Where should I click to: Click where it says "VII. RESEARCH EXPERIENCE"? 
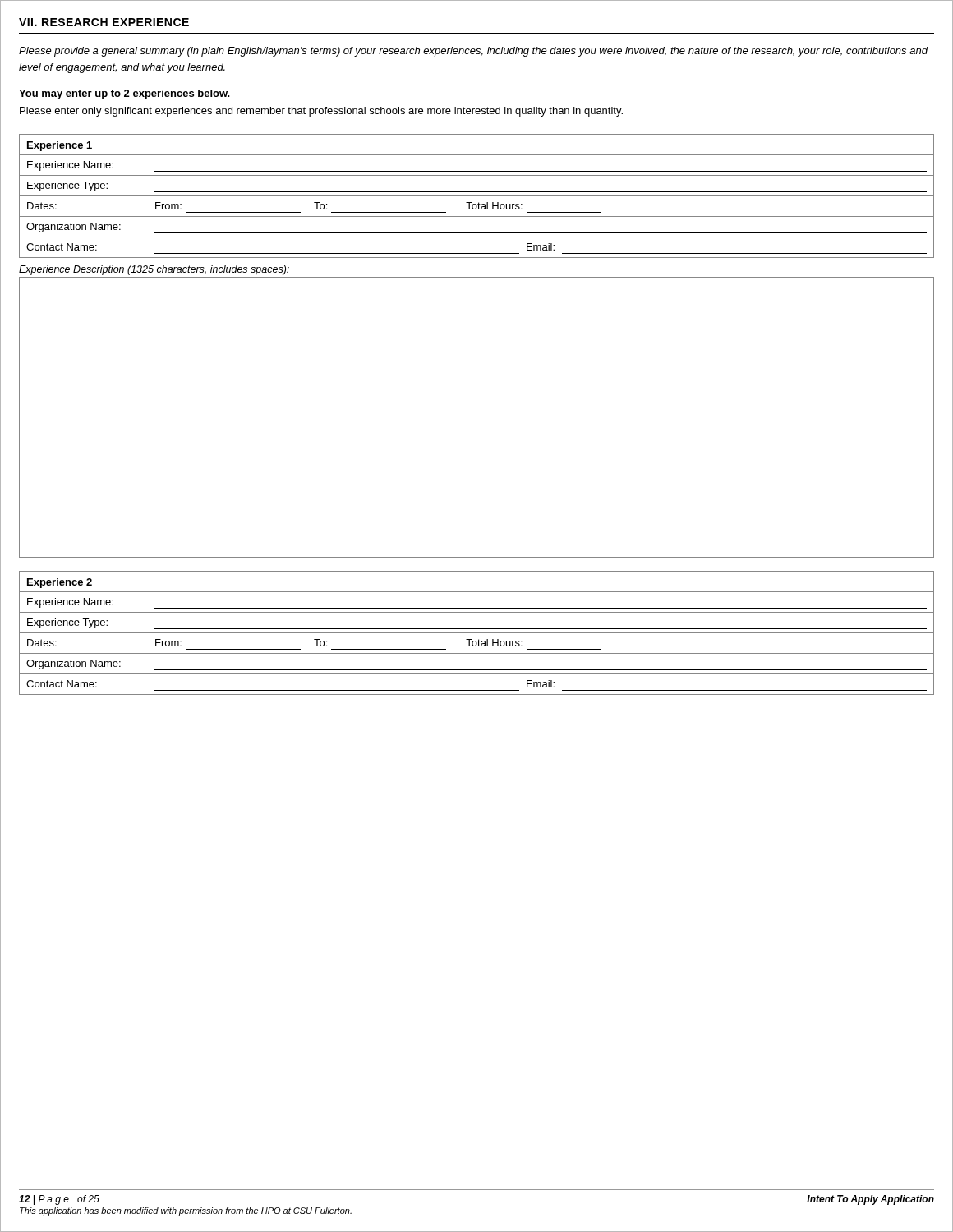click(x=104, y=22)
